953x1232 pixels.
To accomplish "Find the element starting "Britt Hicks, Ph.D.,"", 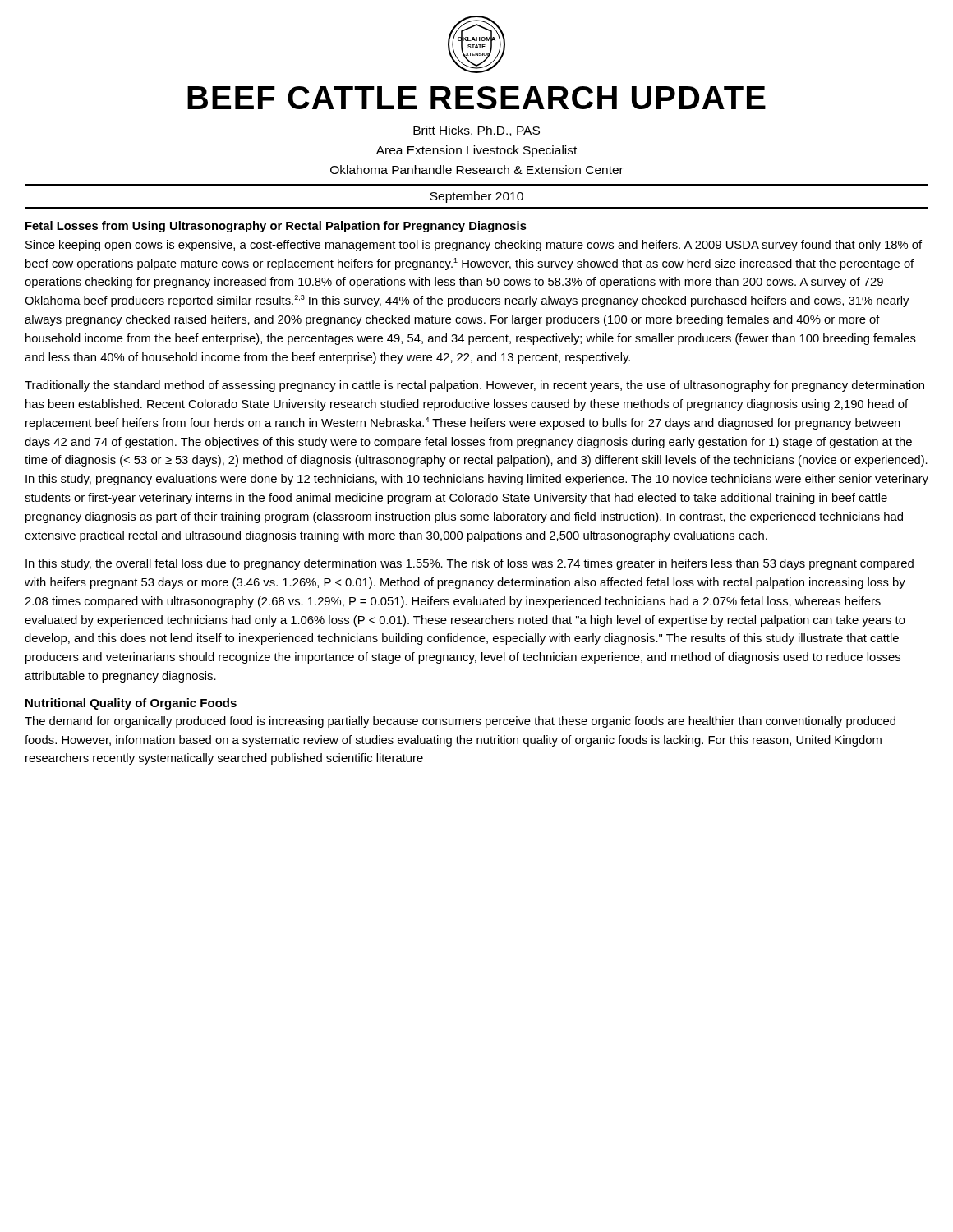I will coord(476,150).
